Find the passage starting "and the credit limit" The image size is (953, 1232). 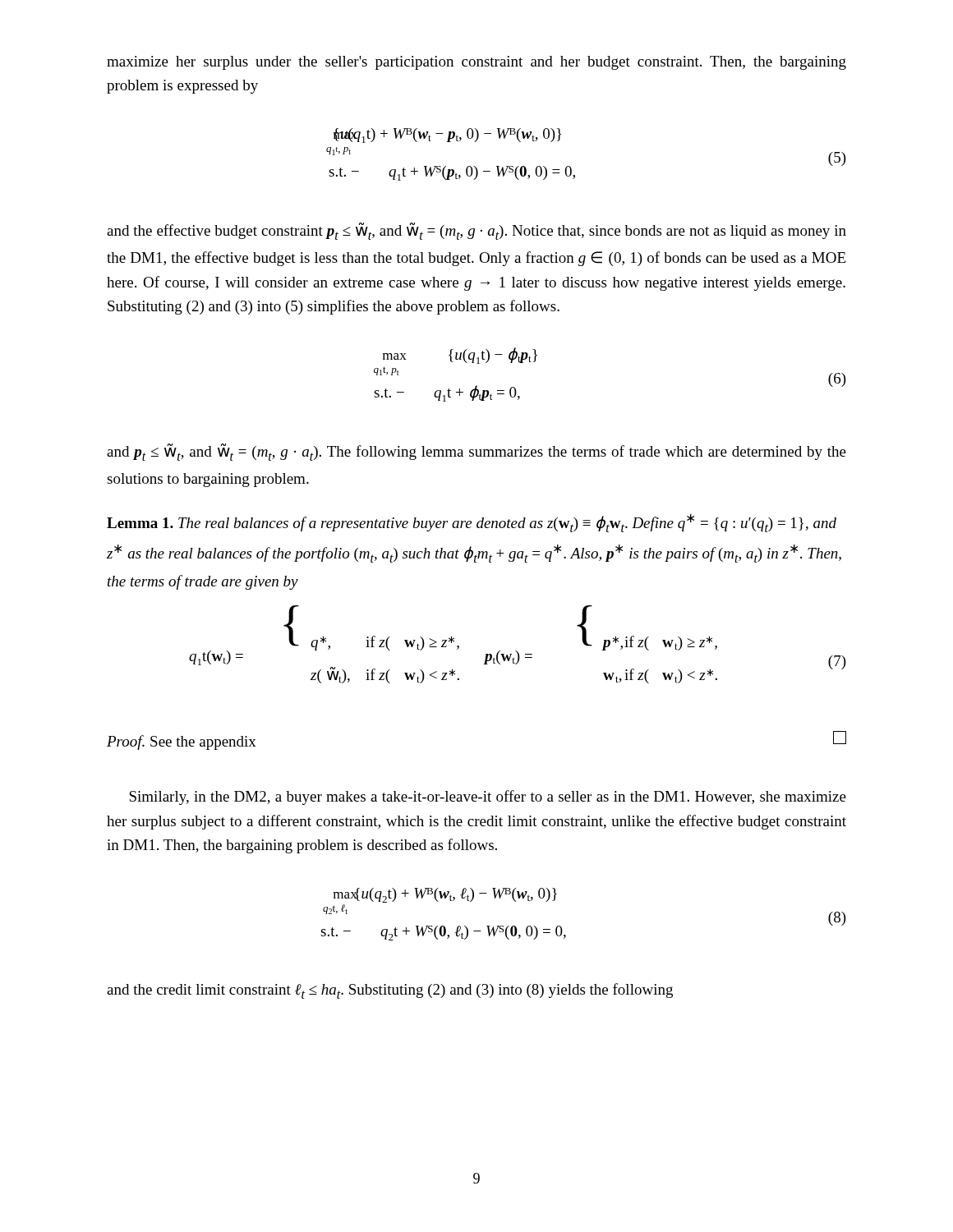click(390, 991)
